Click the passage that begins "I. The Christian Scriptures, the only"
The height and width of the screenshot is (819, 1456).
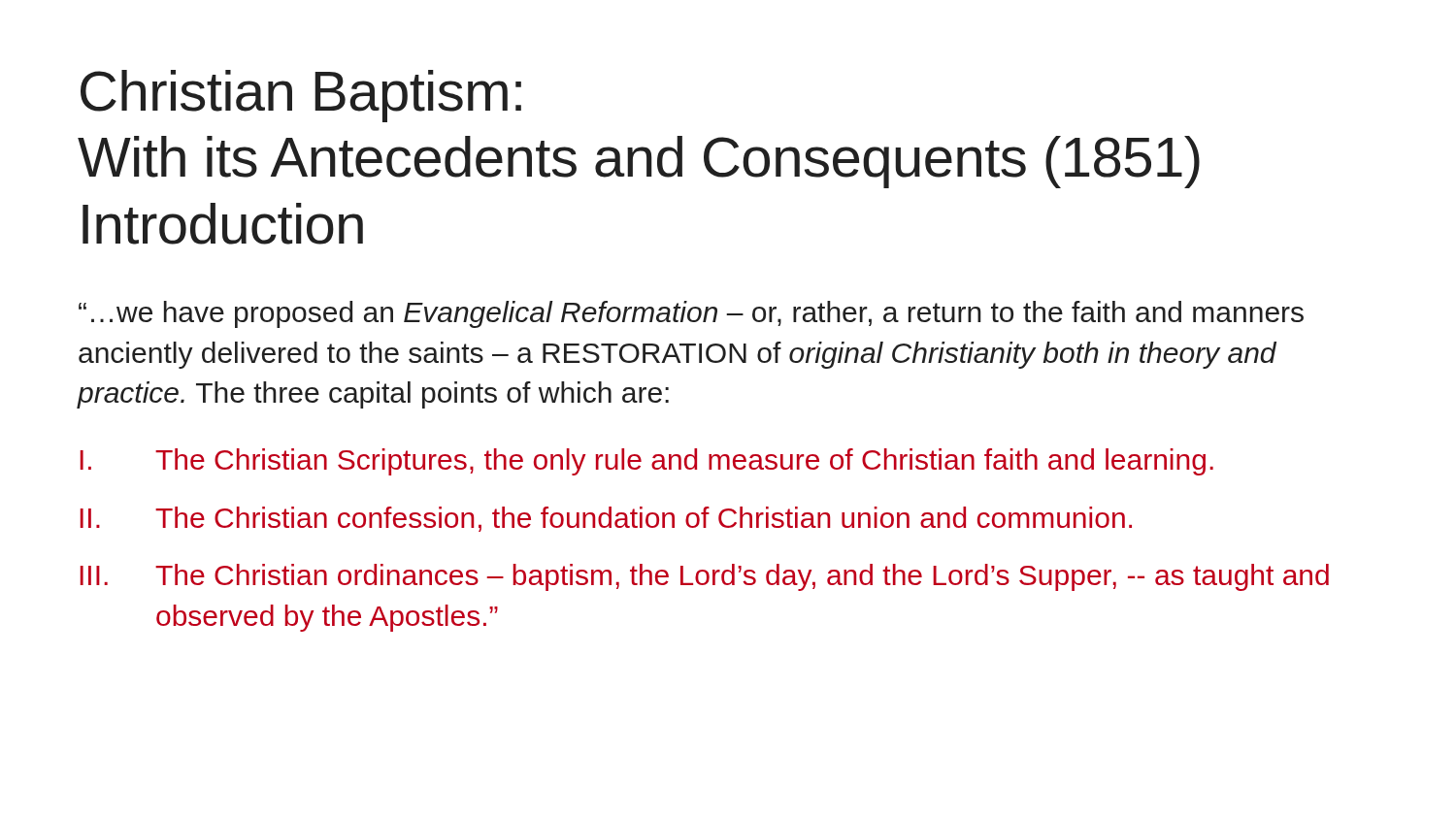[x=709, y=460]
